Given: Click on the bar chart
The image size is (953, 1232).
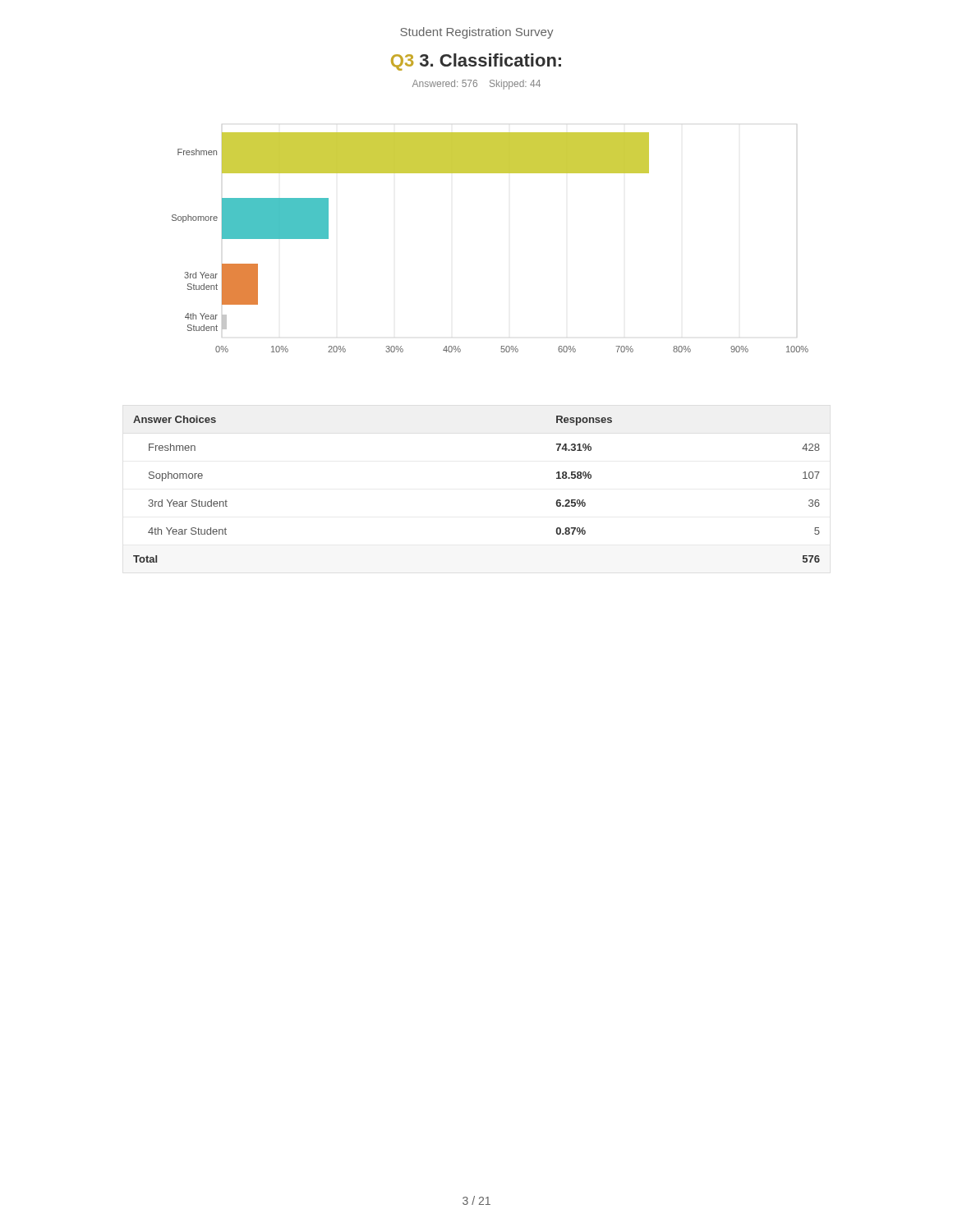Looking at the screenshot, I should pyautogui.click(x=476, y=245).
